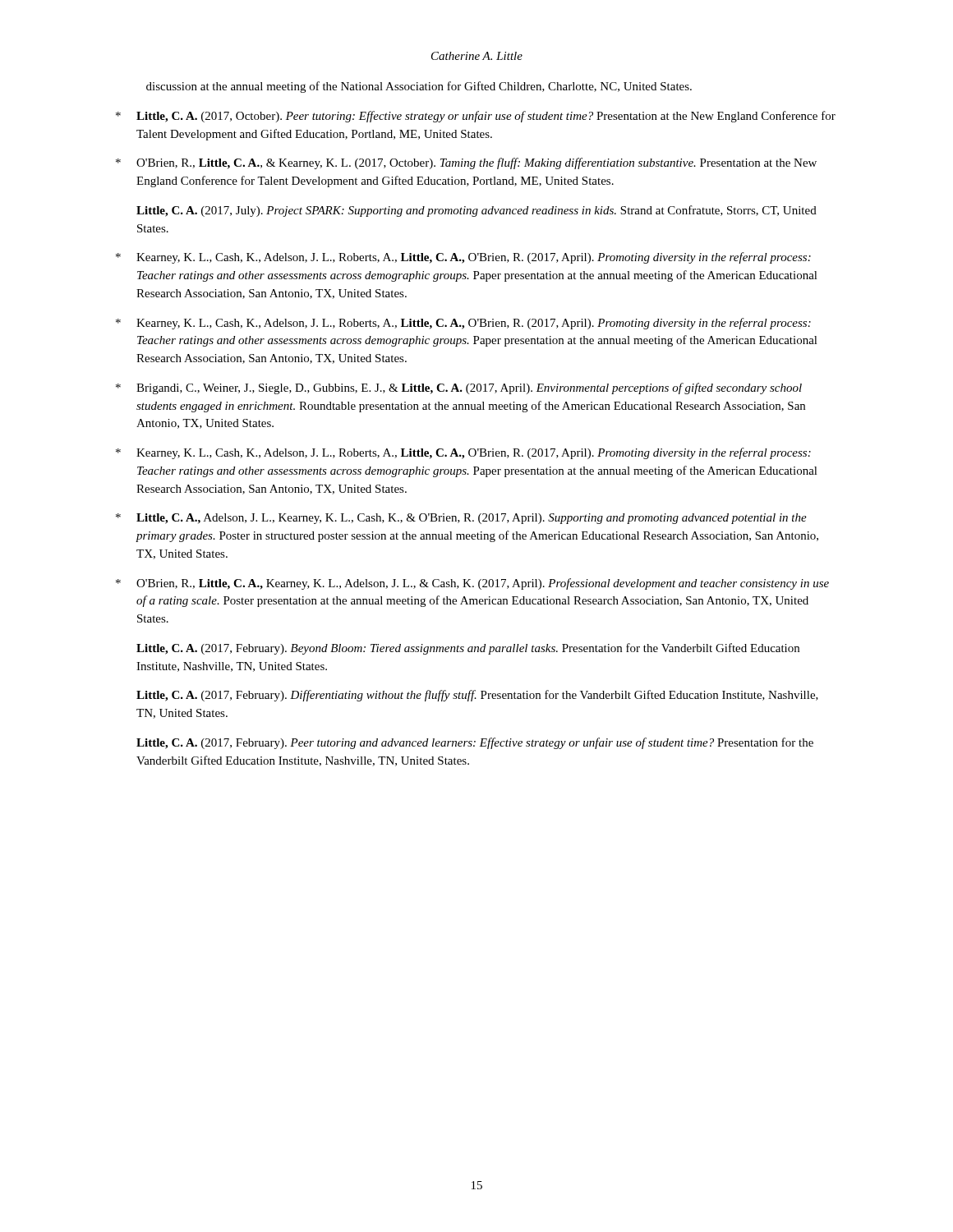
Task: Point to the block beginning "* Little, C. A. (2017, October). Peer"
Action: coord(476,125)
